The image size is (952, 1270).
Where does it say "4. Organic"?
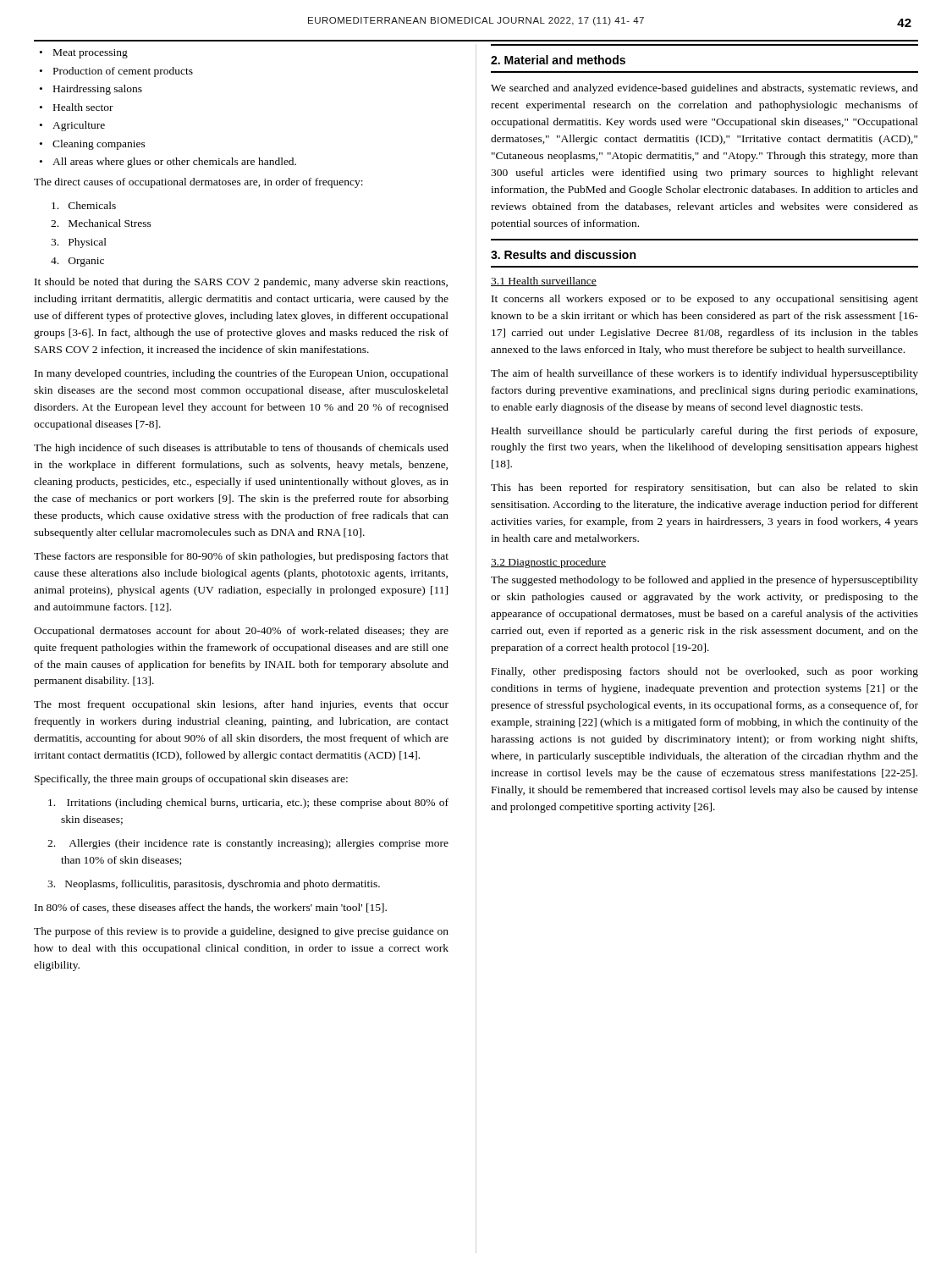pyautogui.click(x=77, y=262)
